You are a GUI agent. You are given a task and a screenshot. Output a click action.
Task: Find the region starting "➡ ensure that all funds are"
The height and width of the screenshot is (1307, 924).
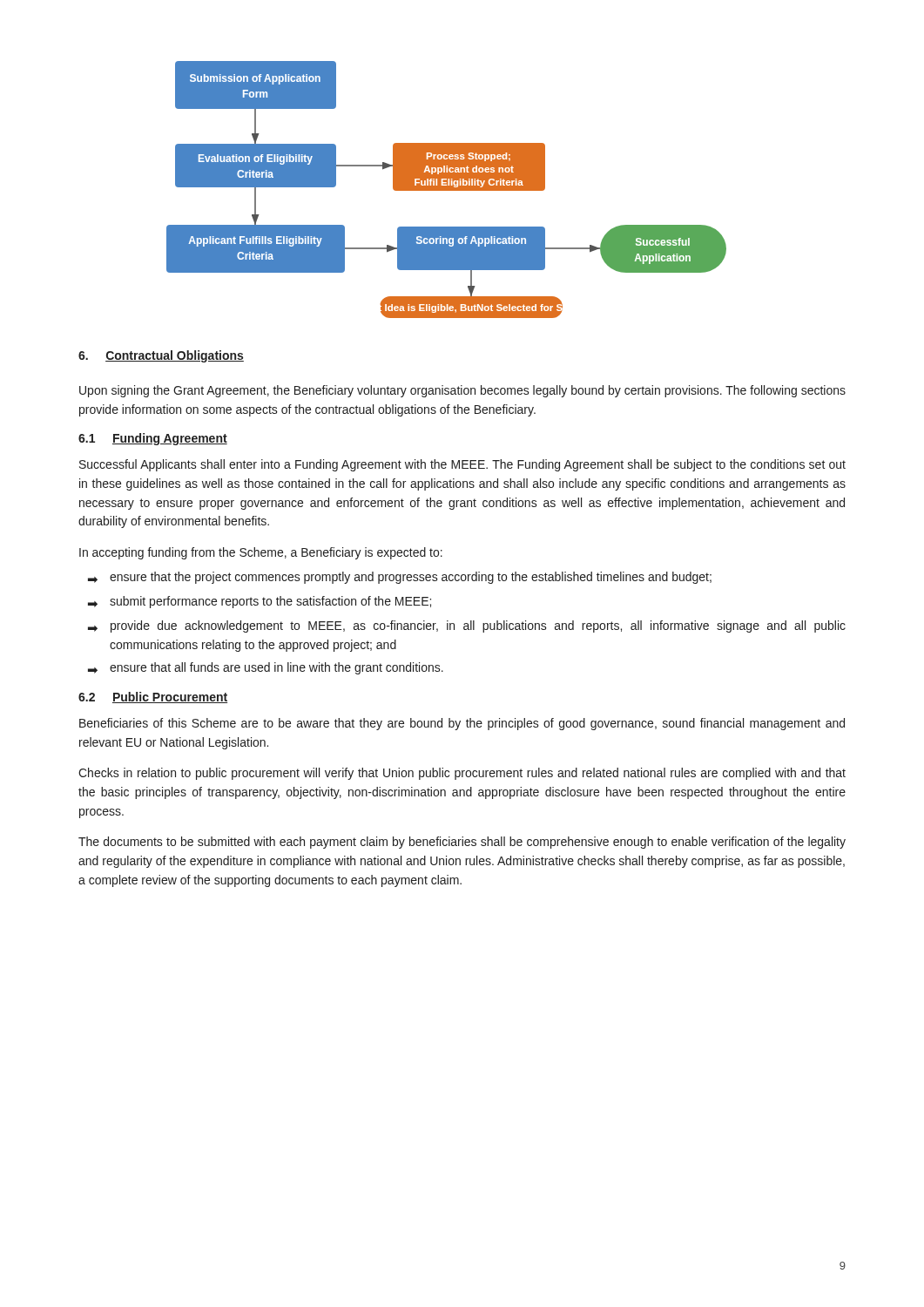click(266, 668)
